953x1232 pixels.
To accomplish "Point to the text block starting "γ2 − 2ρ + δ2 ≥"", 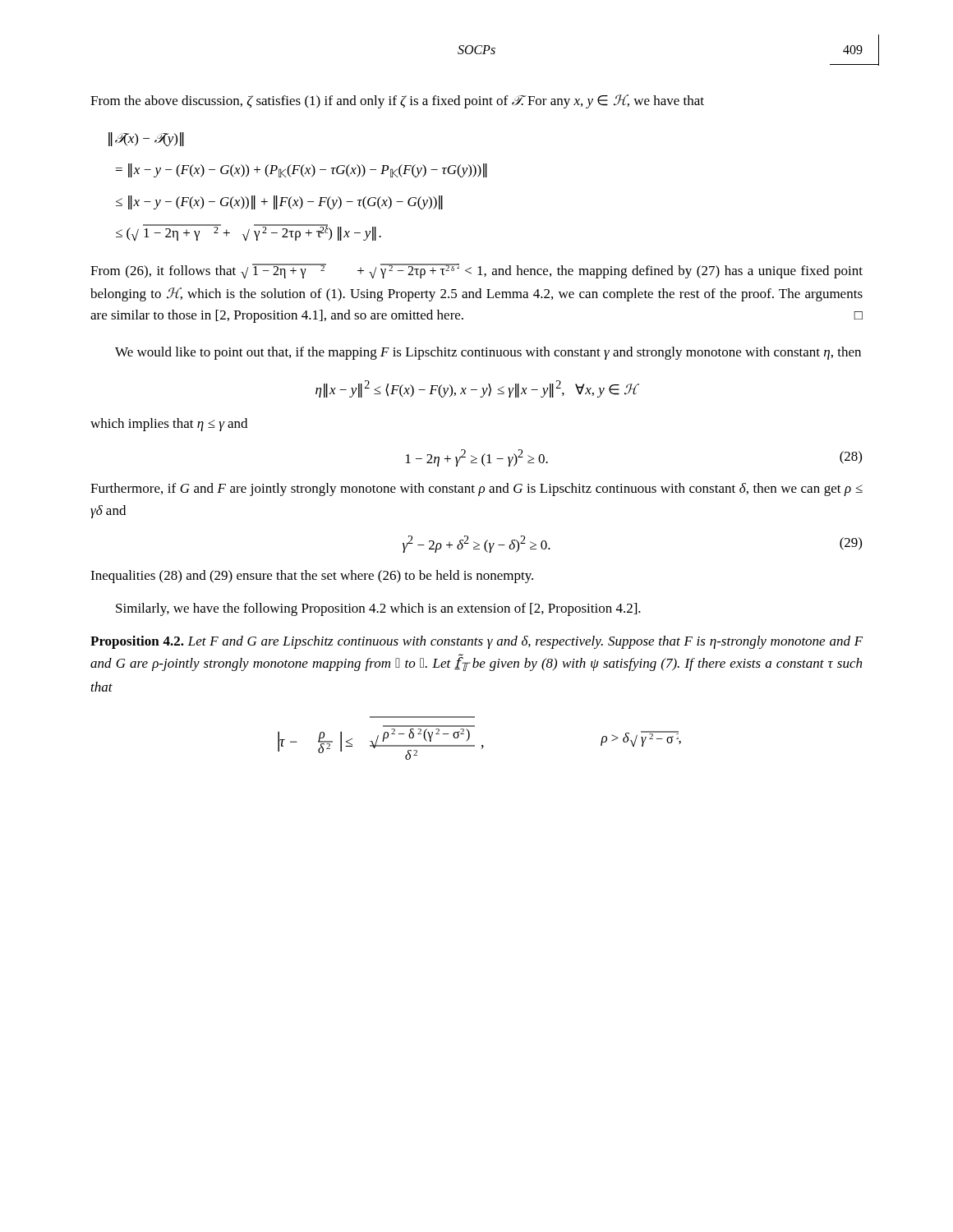I will coord(476,543).
